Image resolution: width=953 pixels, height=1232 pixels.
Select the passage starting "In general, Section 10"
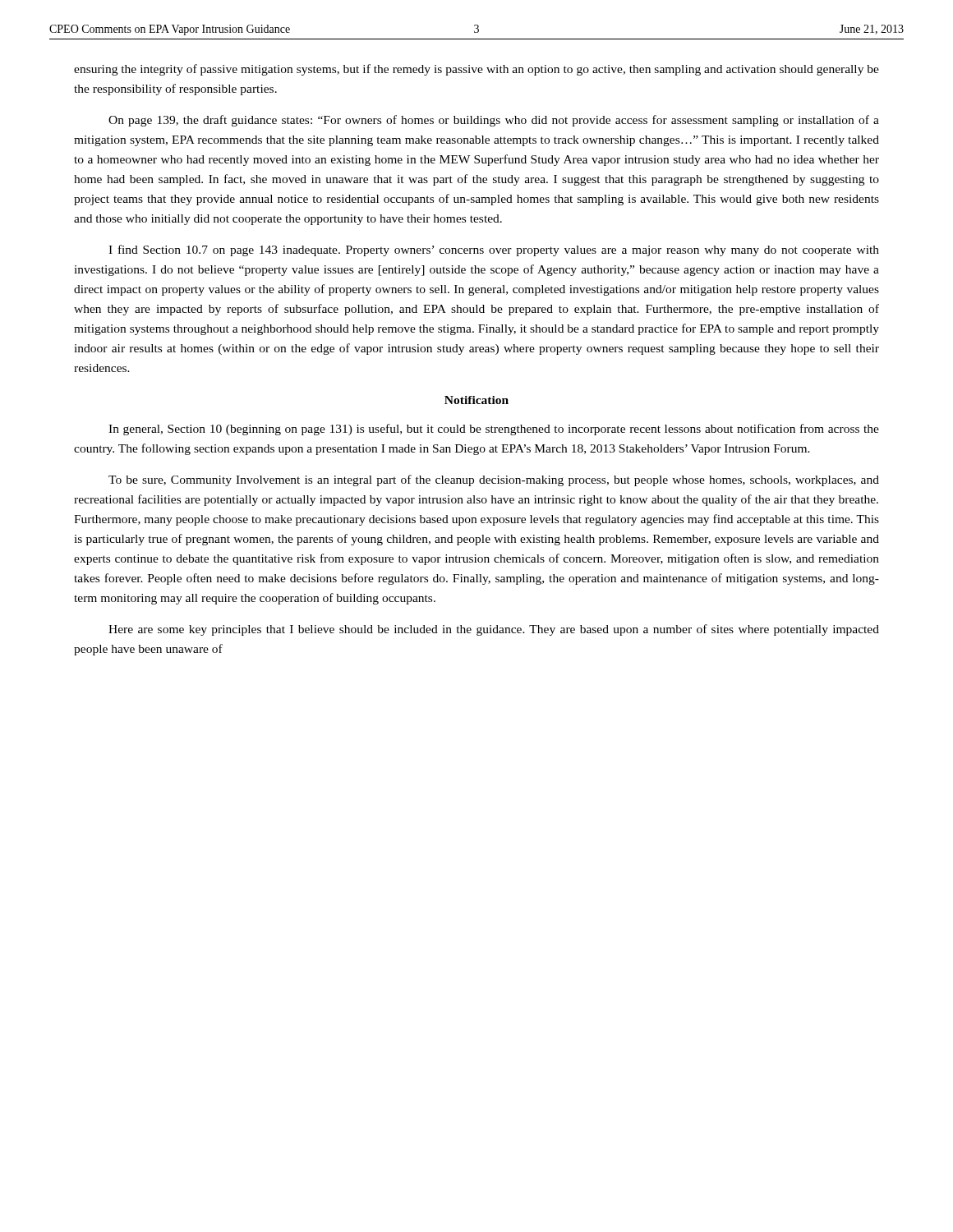coord(476,439)
